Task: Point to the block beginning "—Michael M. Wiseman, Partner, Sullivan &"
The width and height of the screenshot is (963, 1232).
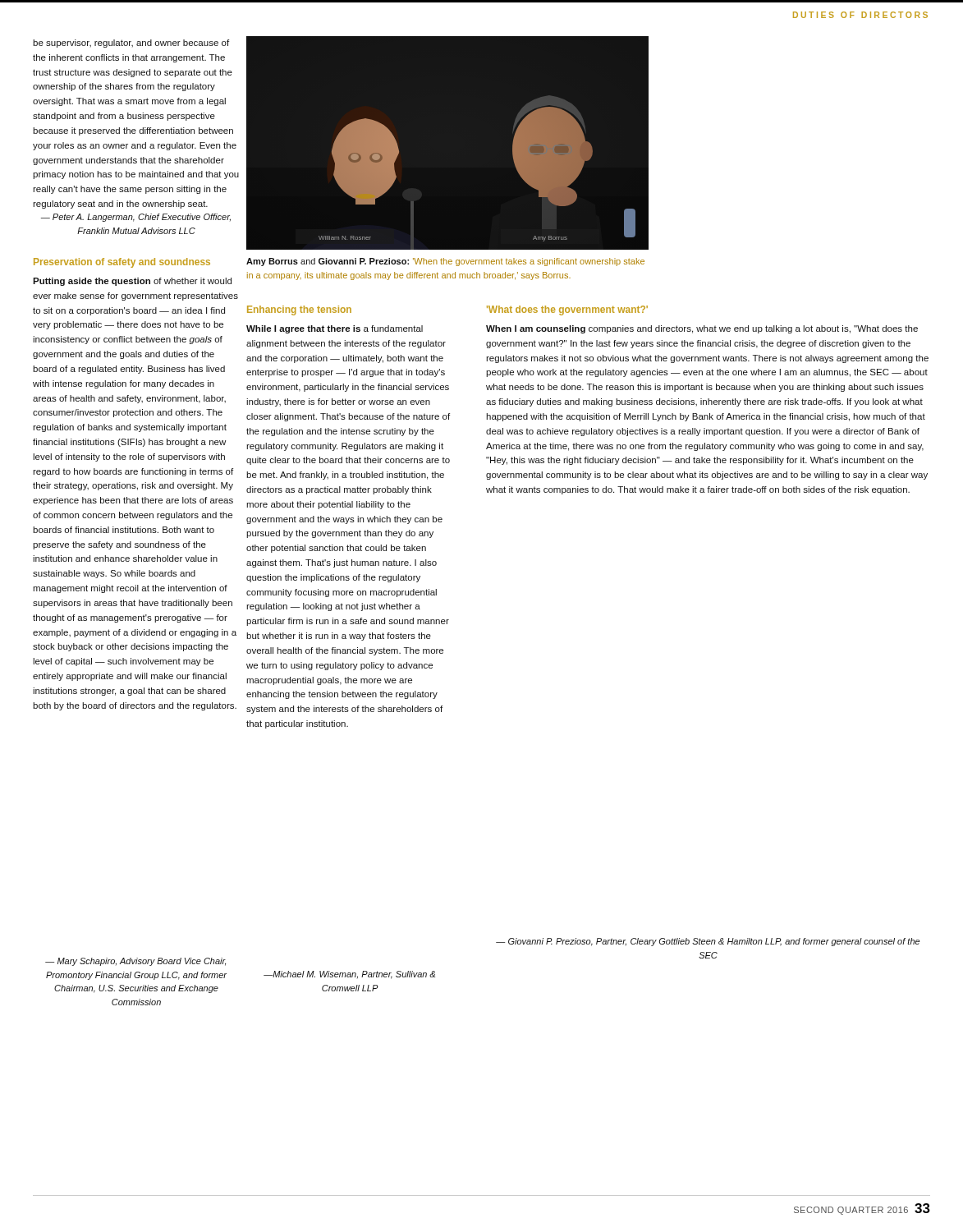Action: (x=350, y=981)
